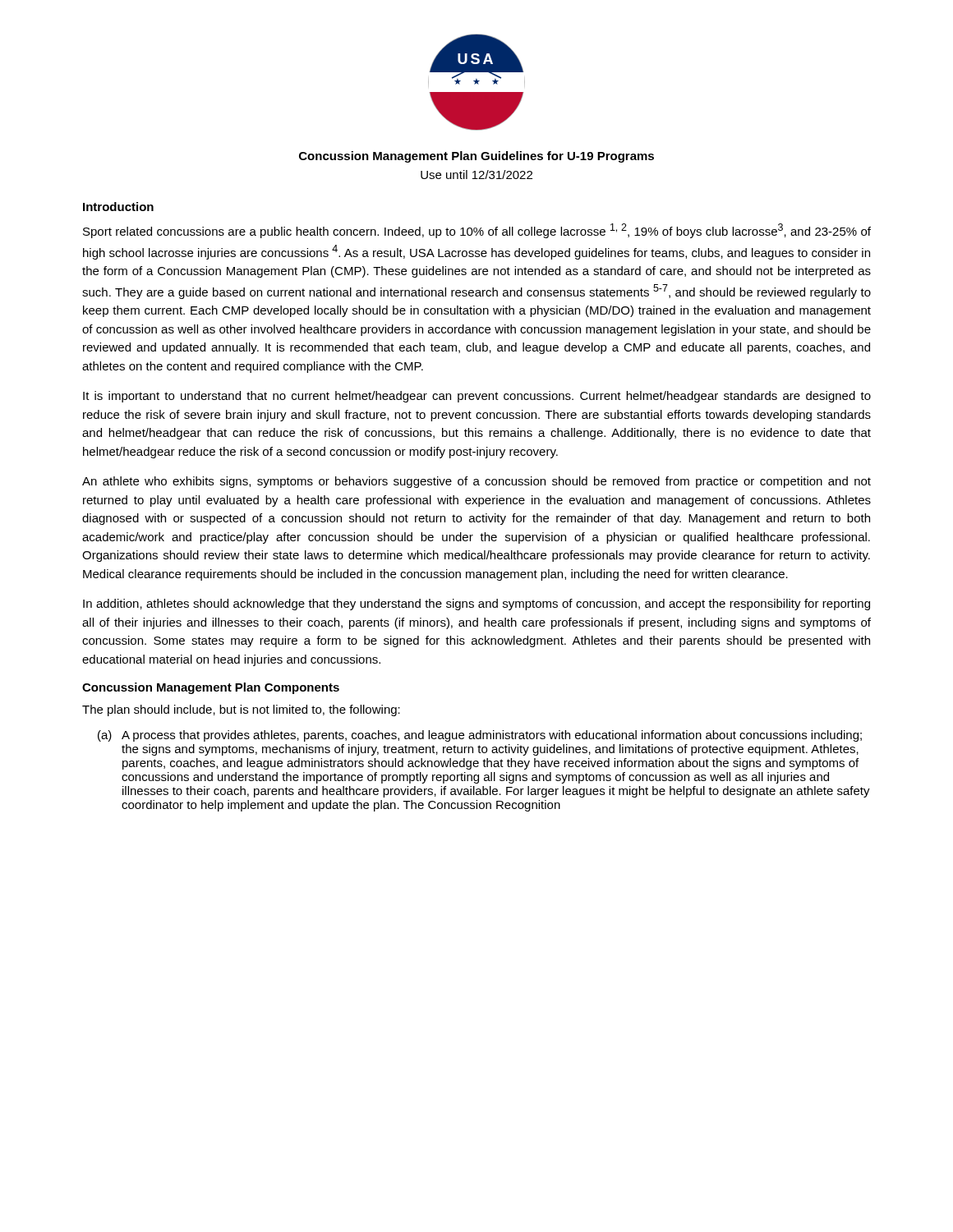Select the region starting "The plan should include, but is"
Image resolution: width=953 pixels, height=1232 pixels.
click(x=241, y=709)
